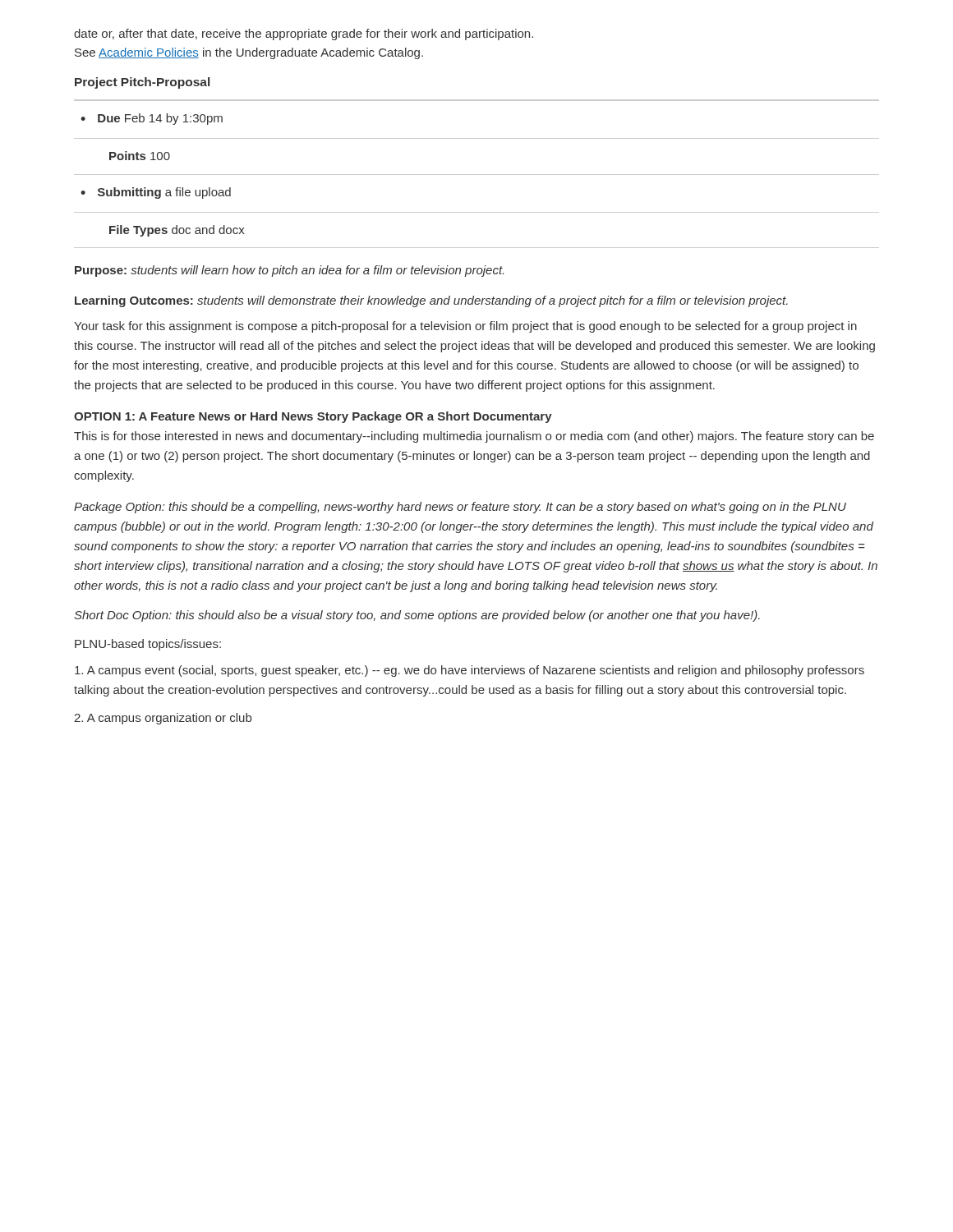Point to "Points 100"

click(139, 156)
